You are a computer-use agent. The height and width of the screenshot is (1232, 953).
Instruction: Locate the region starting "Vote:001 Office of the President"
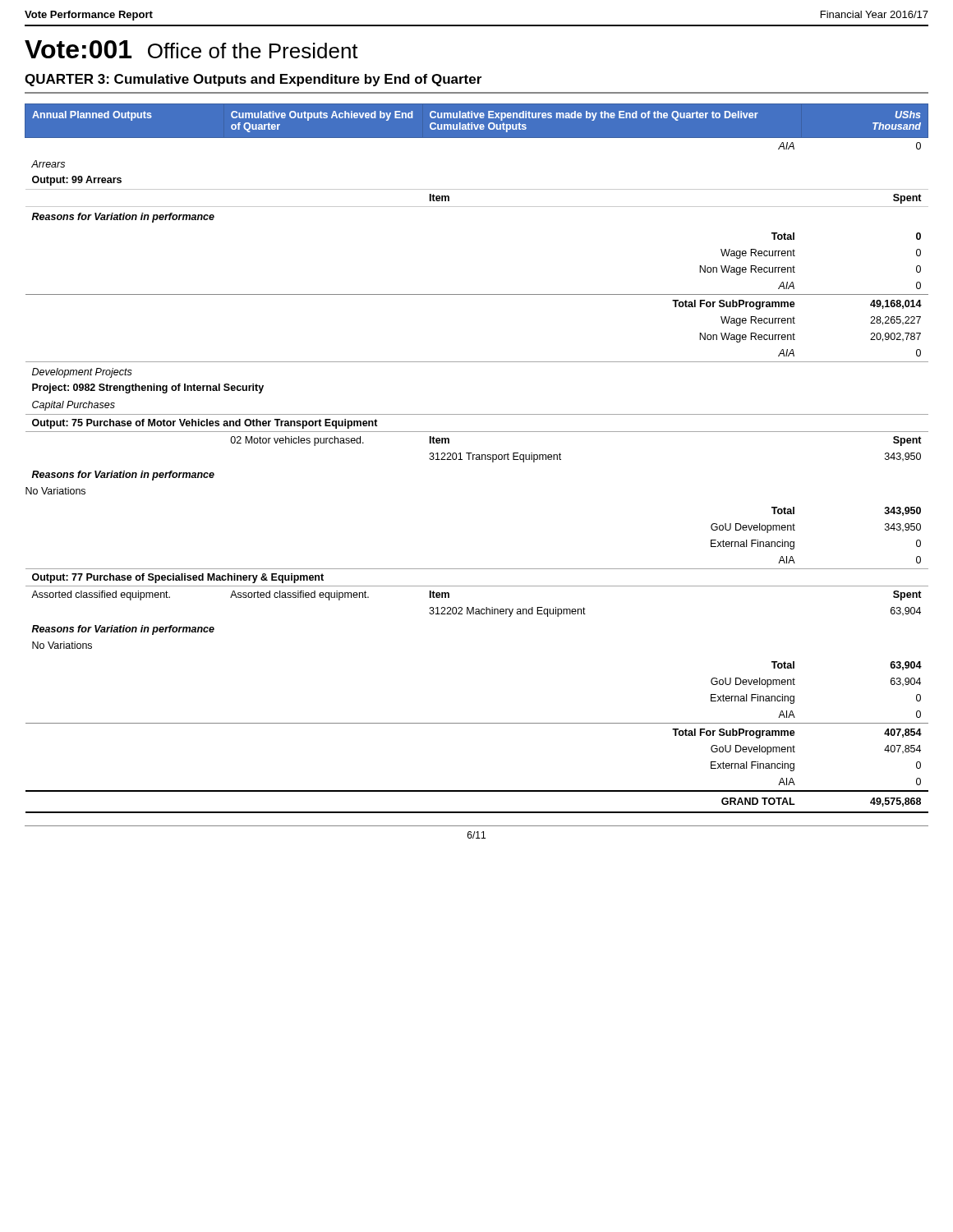coord(191,49)
